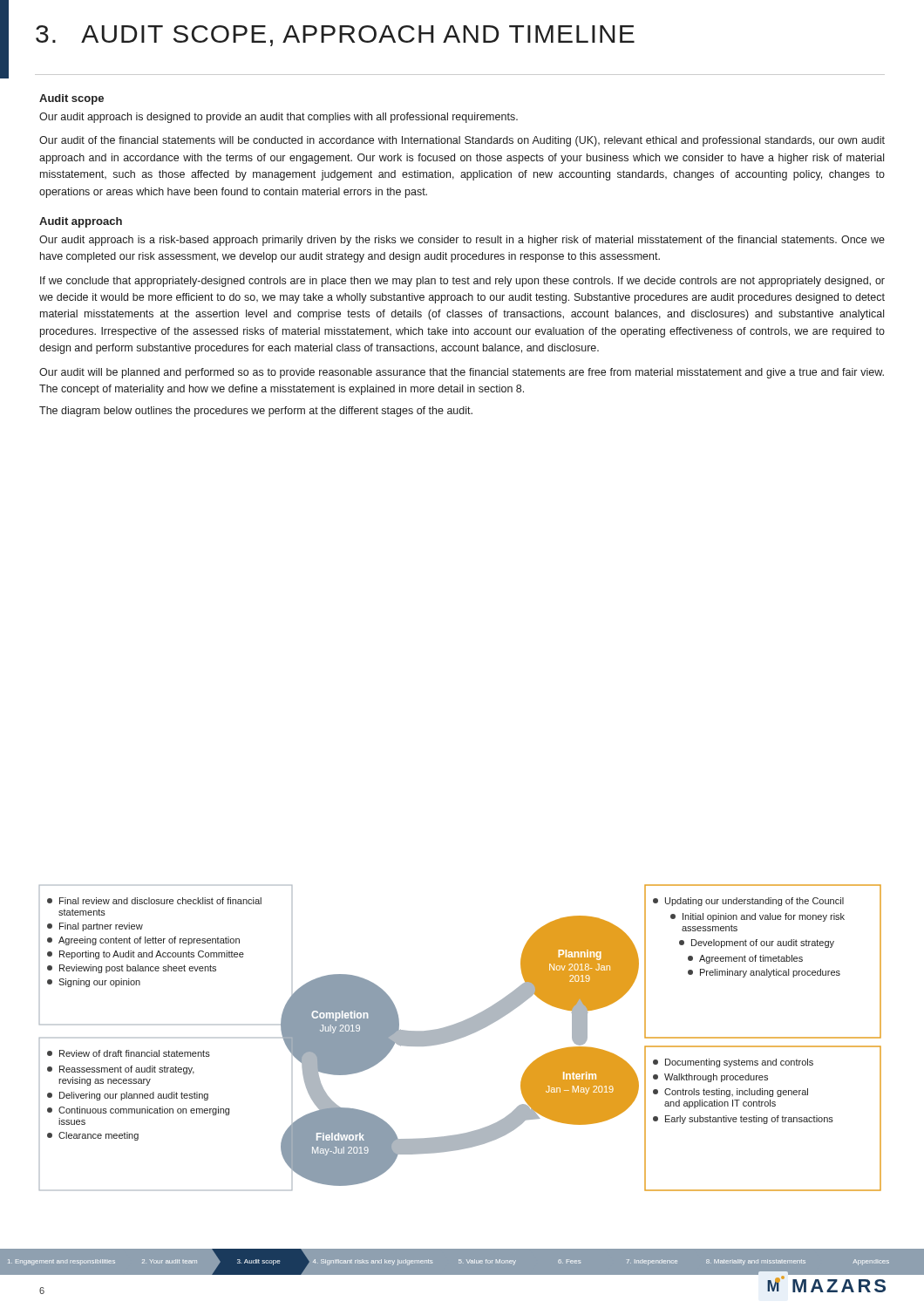Where is the passage that starts "Our audit will be planned and"?

tap(462, 380)
